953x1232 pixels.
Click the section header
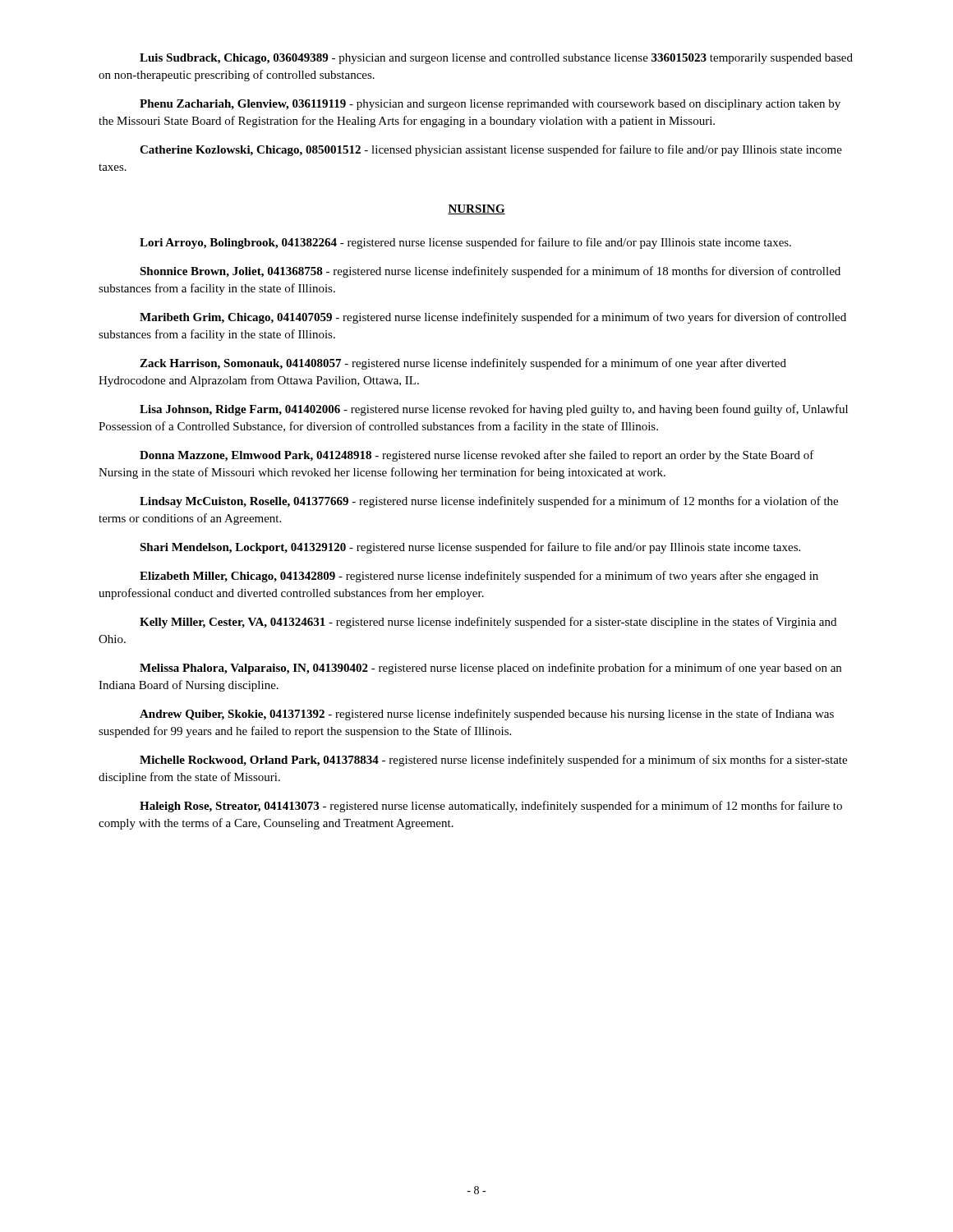(476, 209)
